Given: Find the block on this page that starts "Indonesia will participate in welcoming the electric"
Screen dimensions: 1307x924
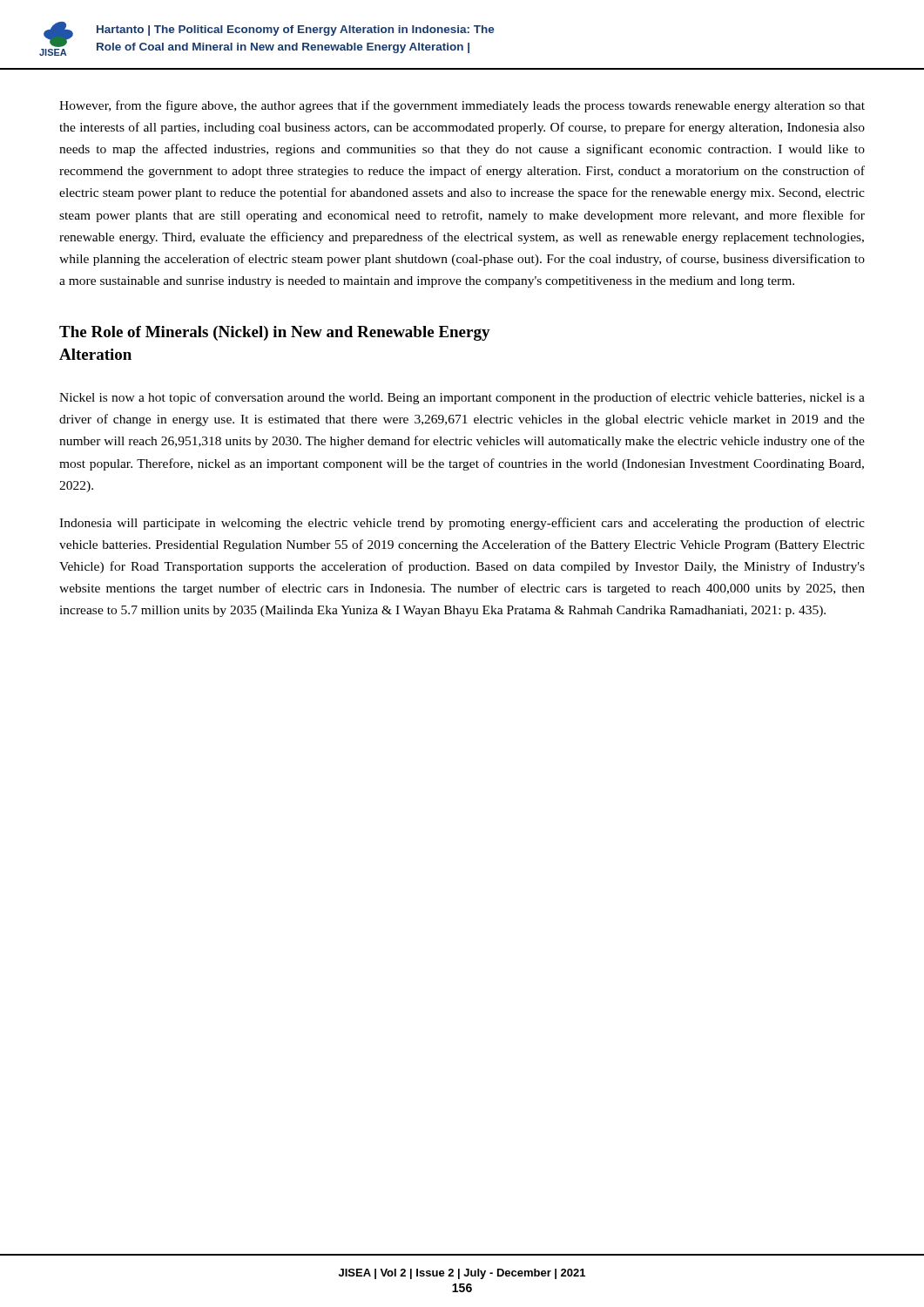Looking at the screenshot, I should coord(462,566).
